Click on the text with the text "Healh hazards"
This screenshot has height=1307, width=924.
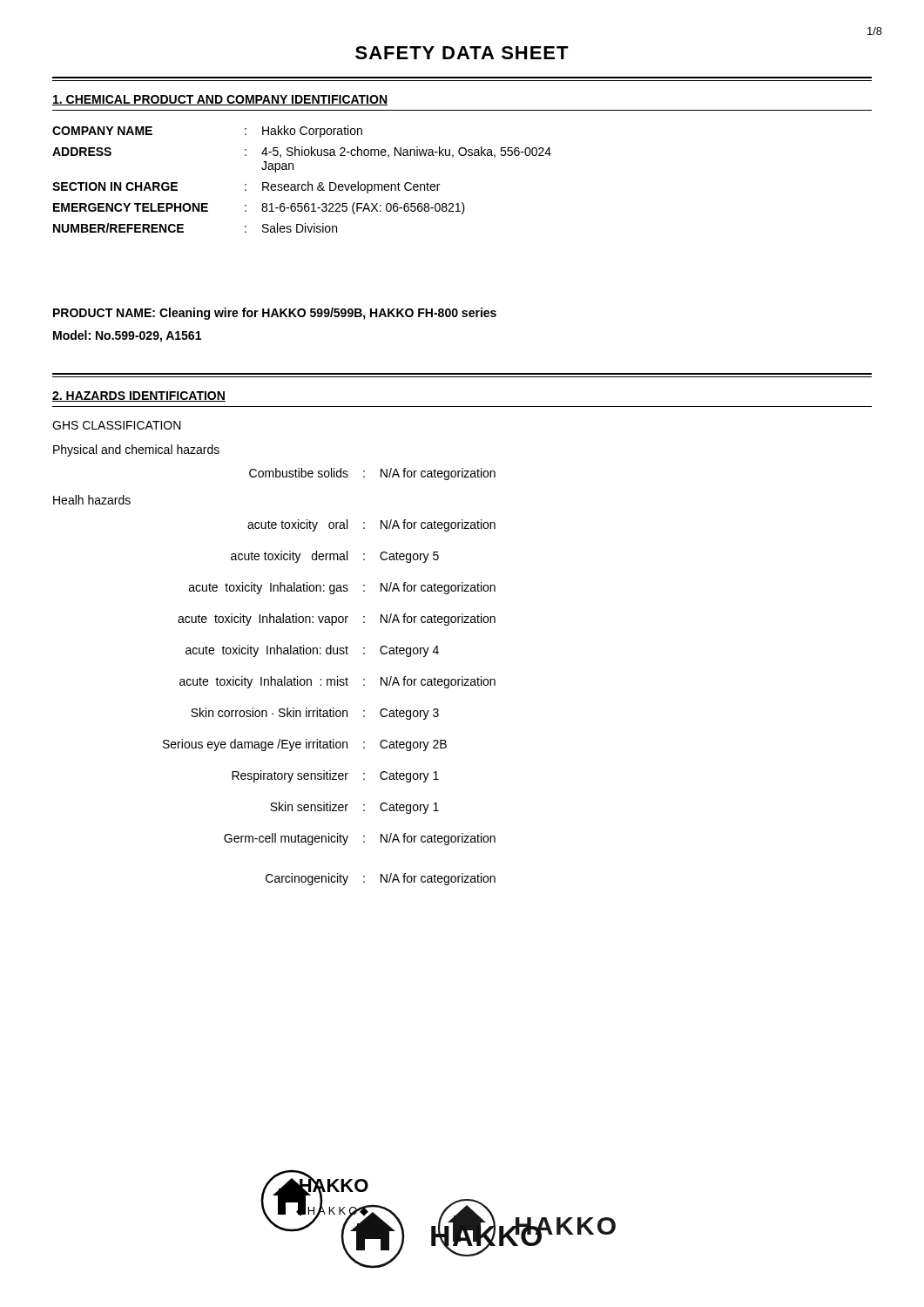(92, 500)
